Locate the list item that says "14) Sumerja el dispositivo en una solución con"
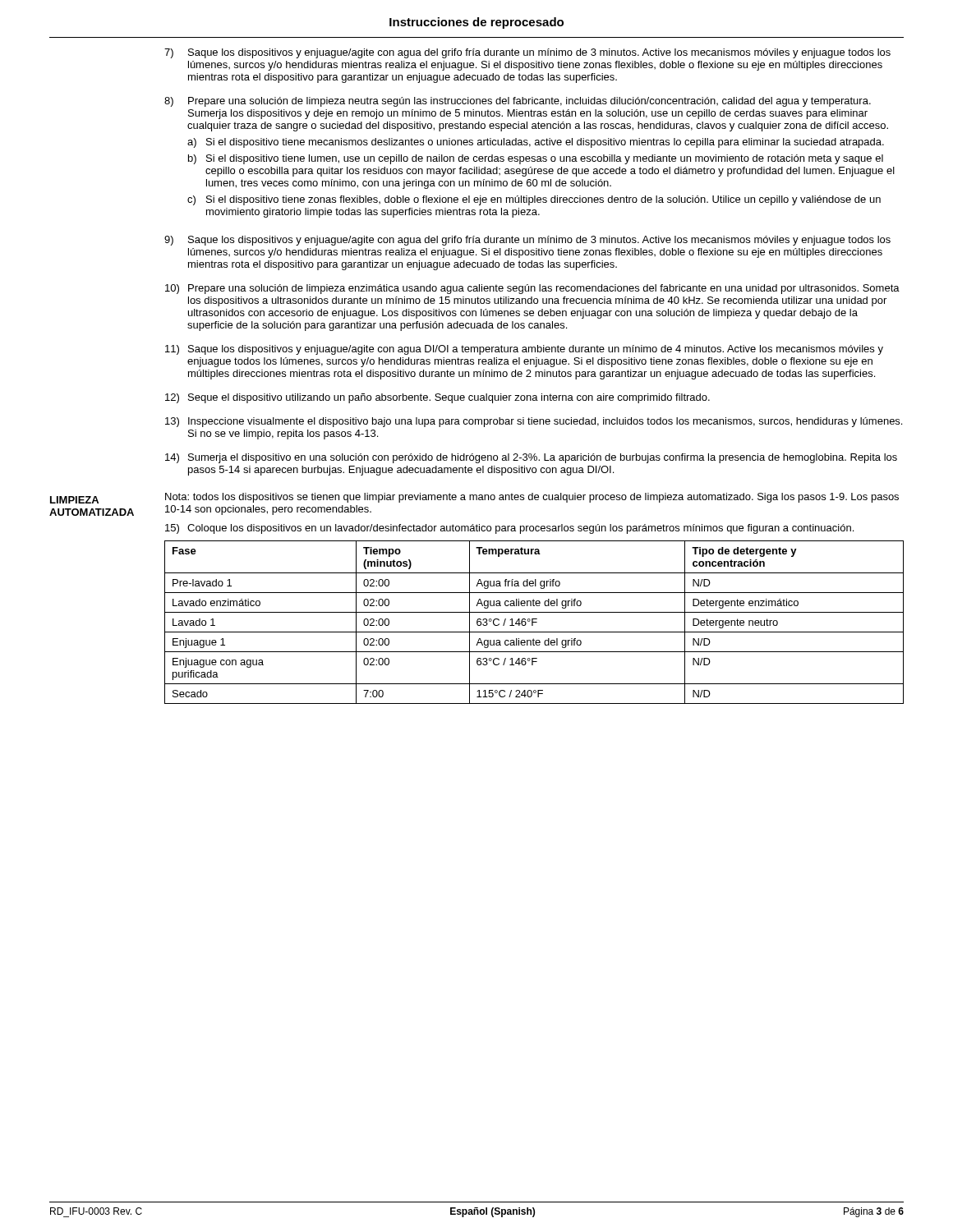The image size is (953, 1232). tap(534, 463)
